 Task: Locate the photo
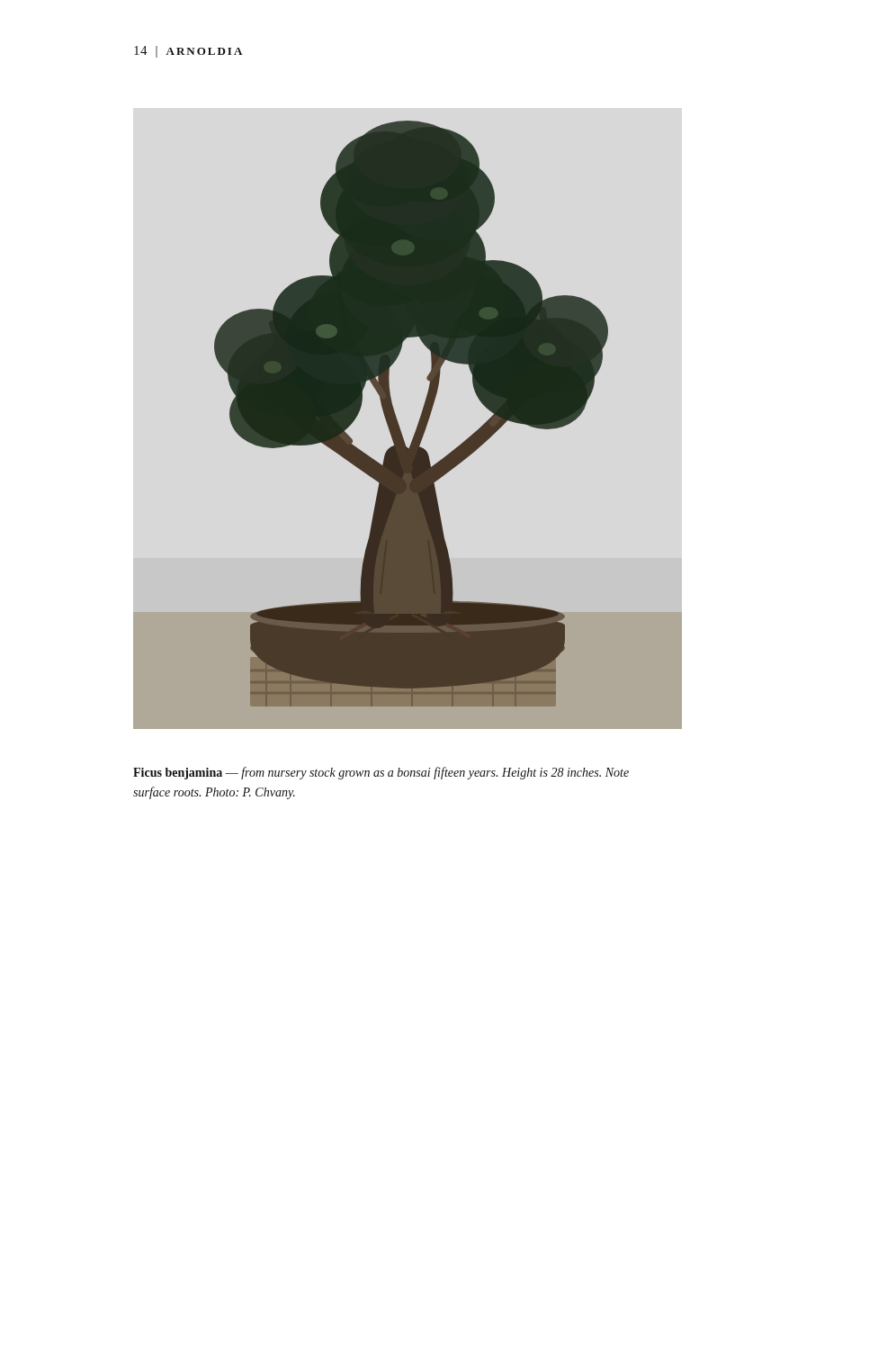[408, 418]
